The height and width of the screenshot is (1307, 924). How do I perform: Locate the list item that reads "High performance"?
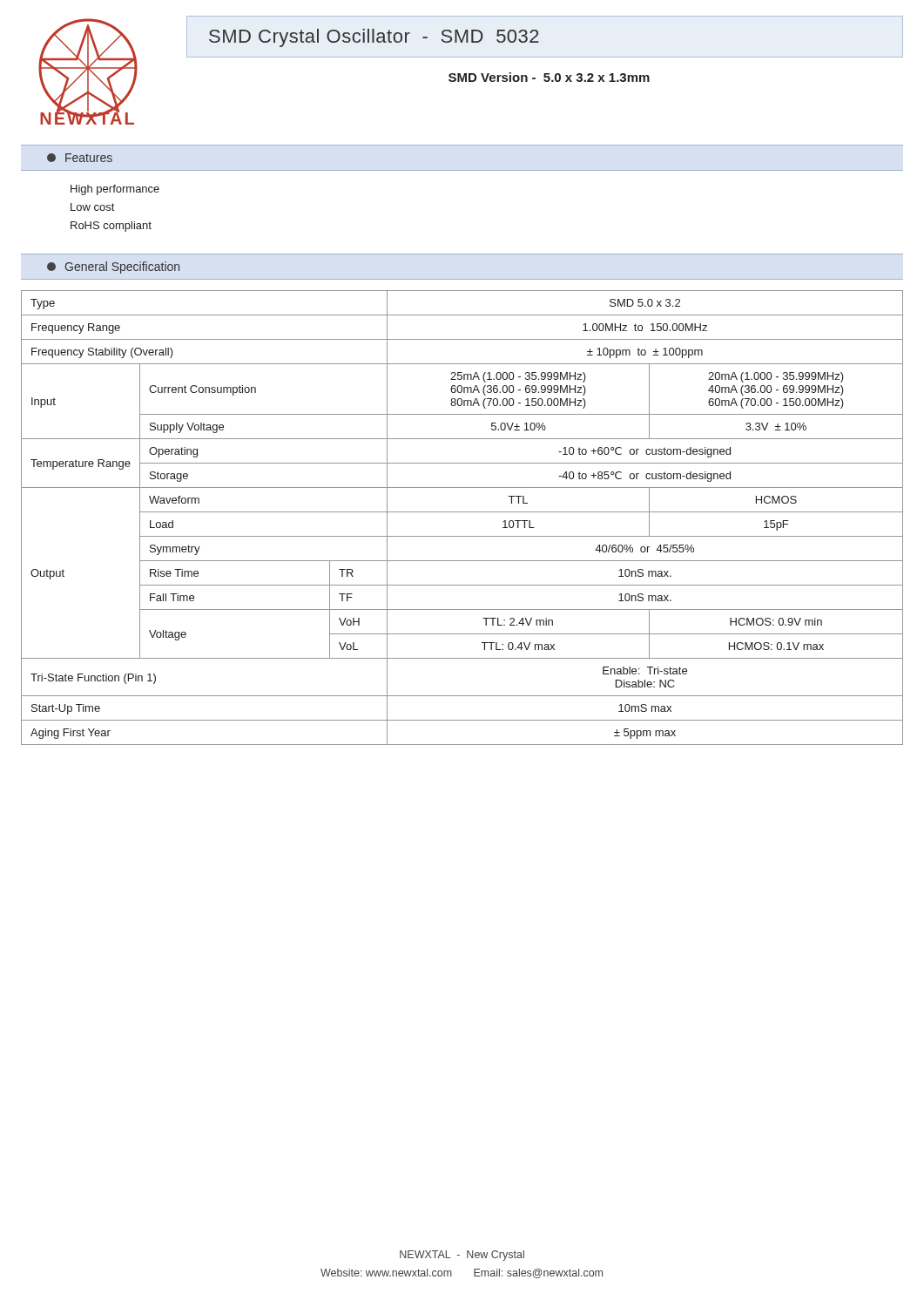point(115,189)
